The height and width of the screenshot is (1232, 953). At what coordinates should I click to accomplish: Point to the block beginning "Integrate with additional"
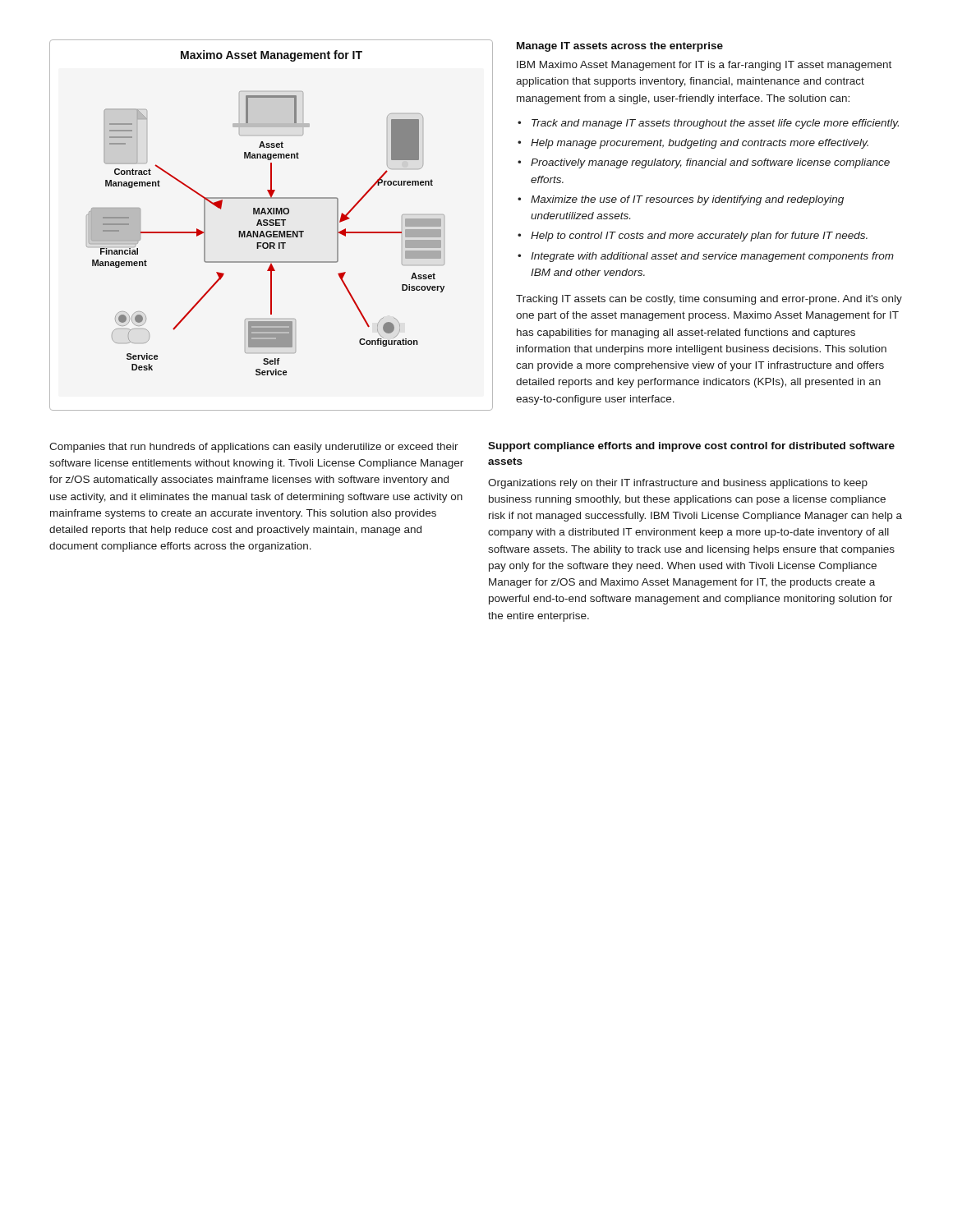click(x=710, y=264)
